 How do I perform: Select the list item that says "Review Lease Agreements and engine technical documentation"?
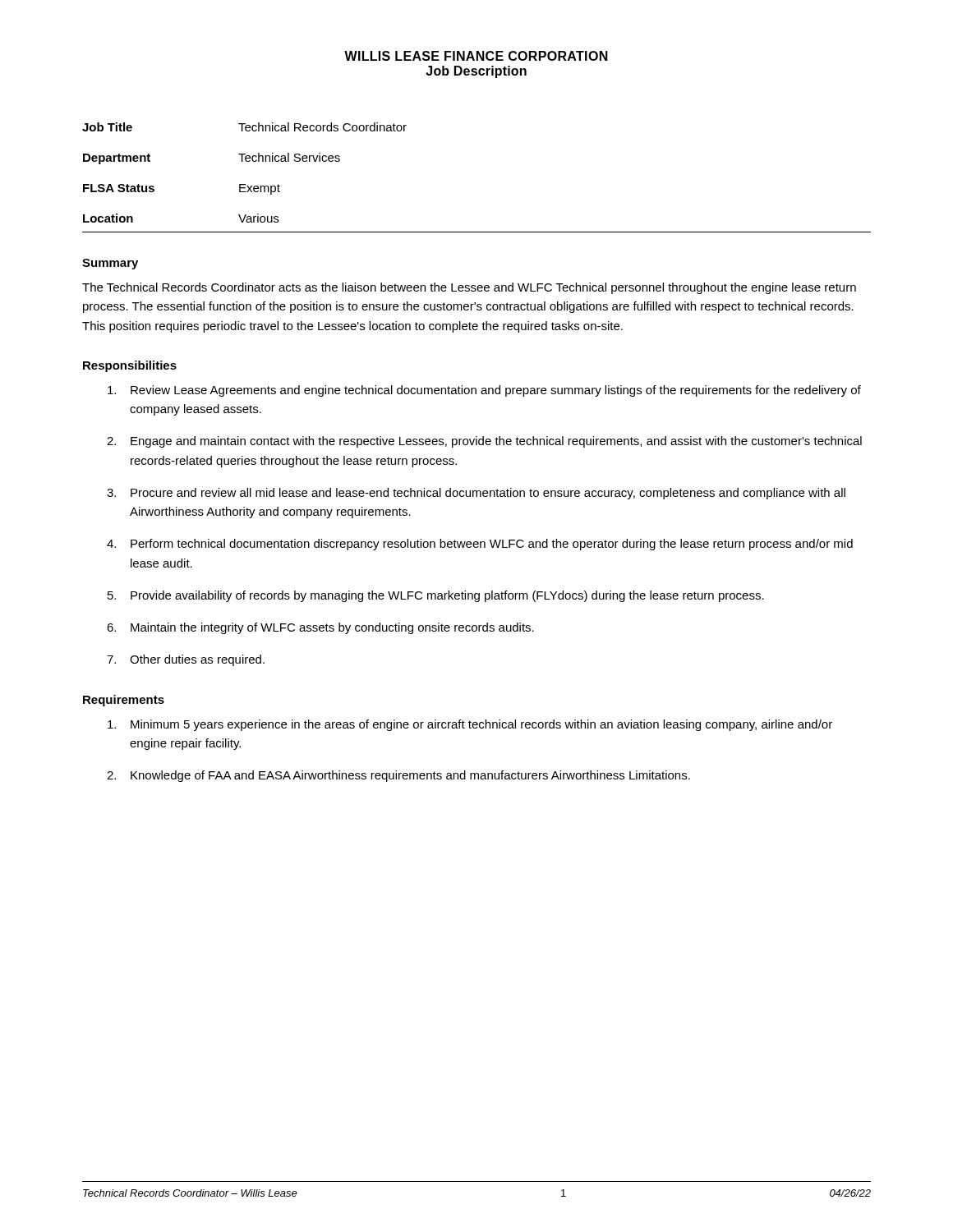pyautogui.click(x=489, y=399)
